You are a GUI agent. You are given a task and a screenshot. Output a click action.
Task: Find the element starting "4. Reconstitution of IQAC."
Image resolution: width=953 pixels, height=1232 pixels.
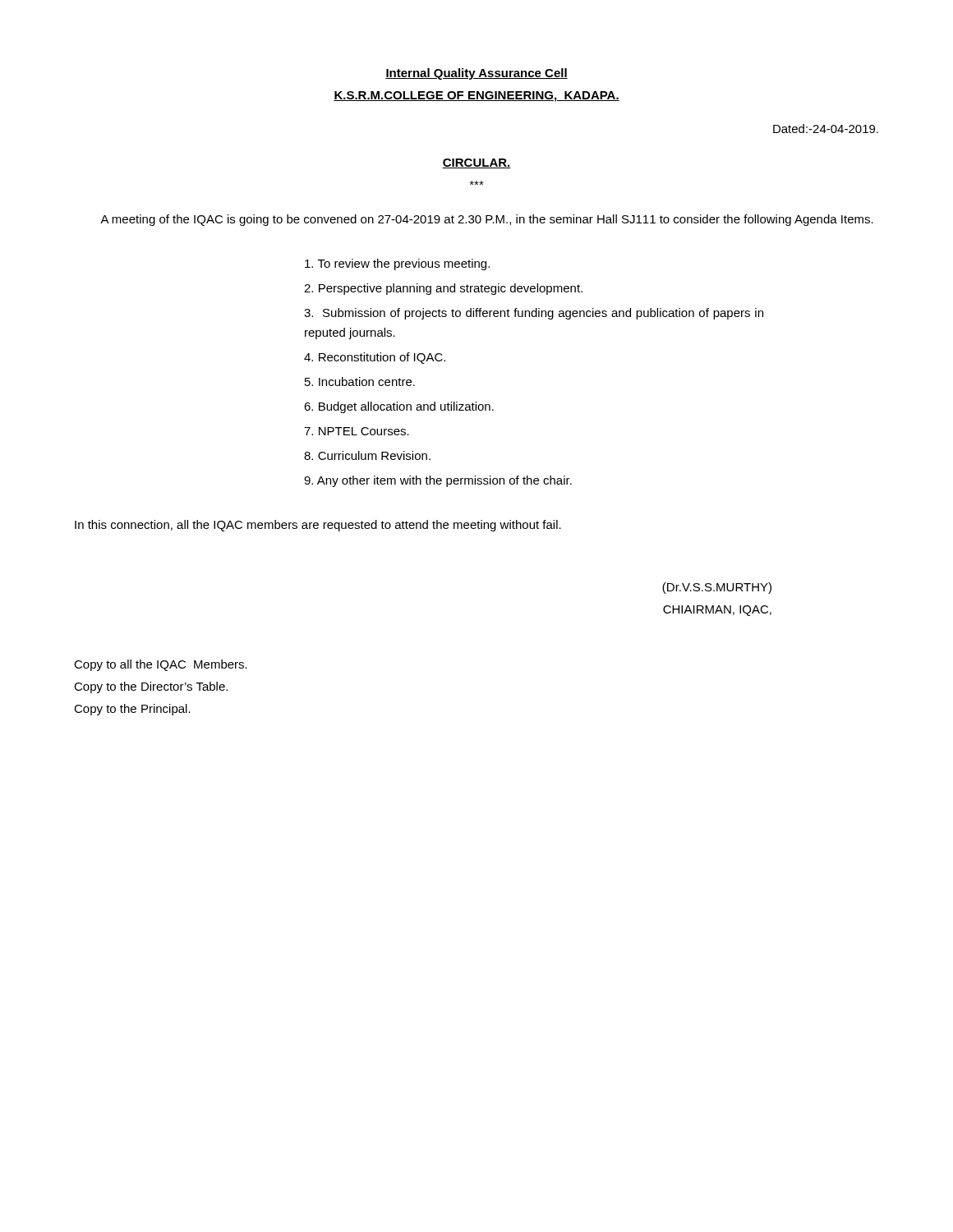pos(375,357)
